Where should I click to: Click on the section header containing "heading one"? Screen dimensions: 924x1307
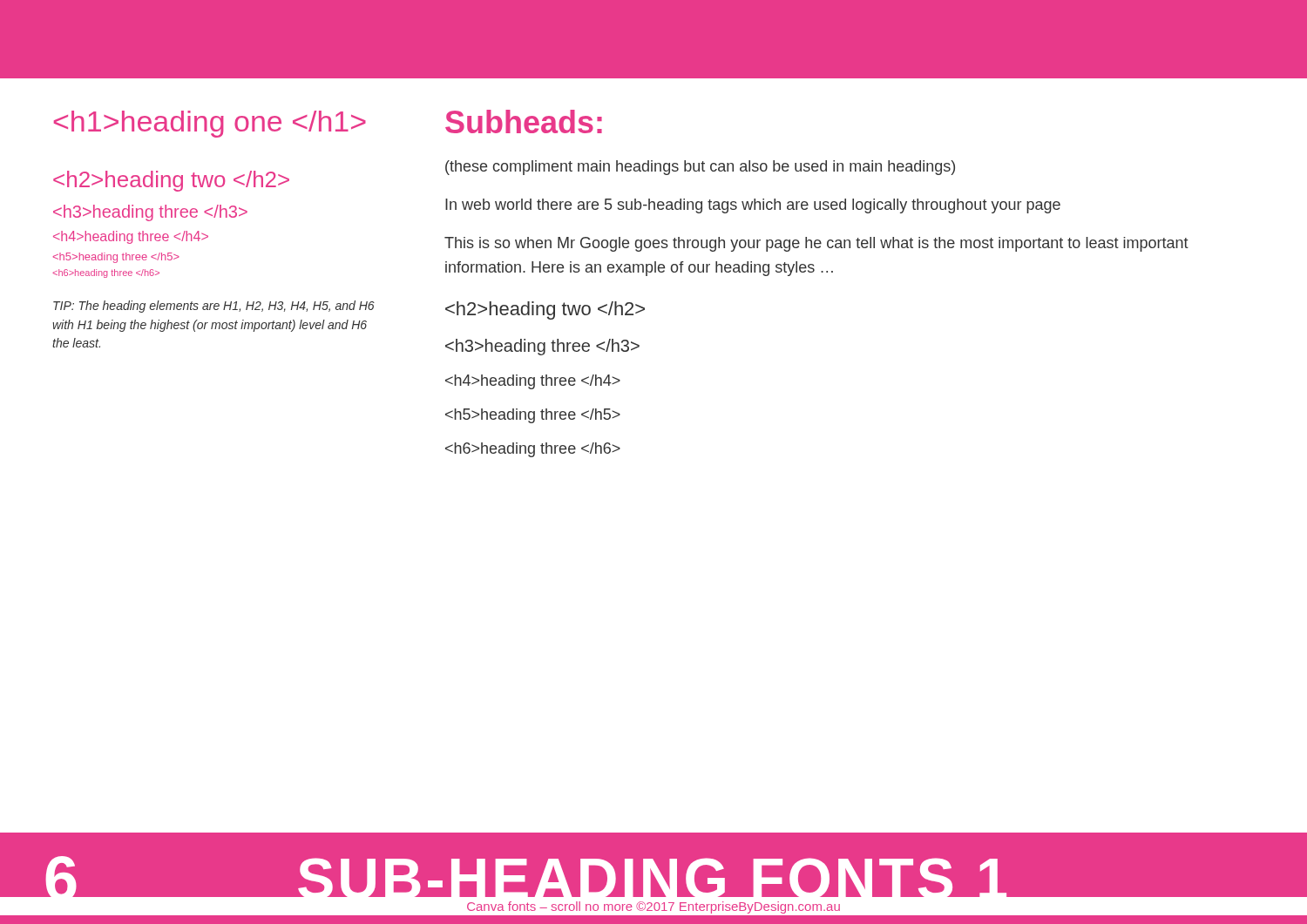210,121
